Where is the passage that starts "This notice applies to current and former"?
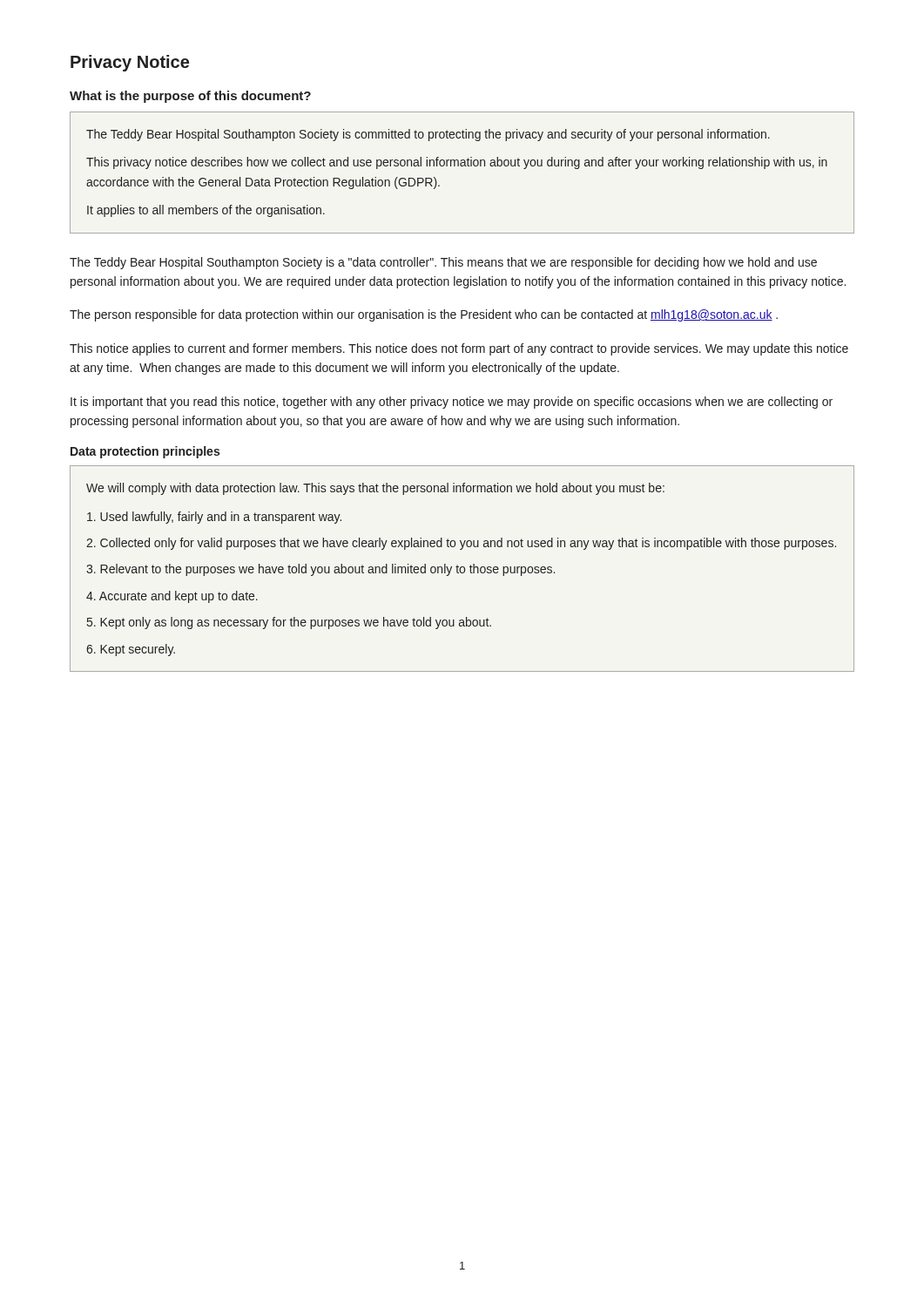The height and width of the screenshot is (1307, 924). coord(459,358)
